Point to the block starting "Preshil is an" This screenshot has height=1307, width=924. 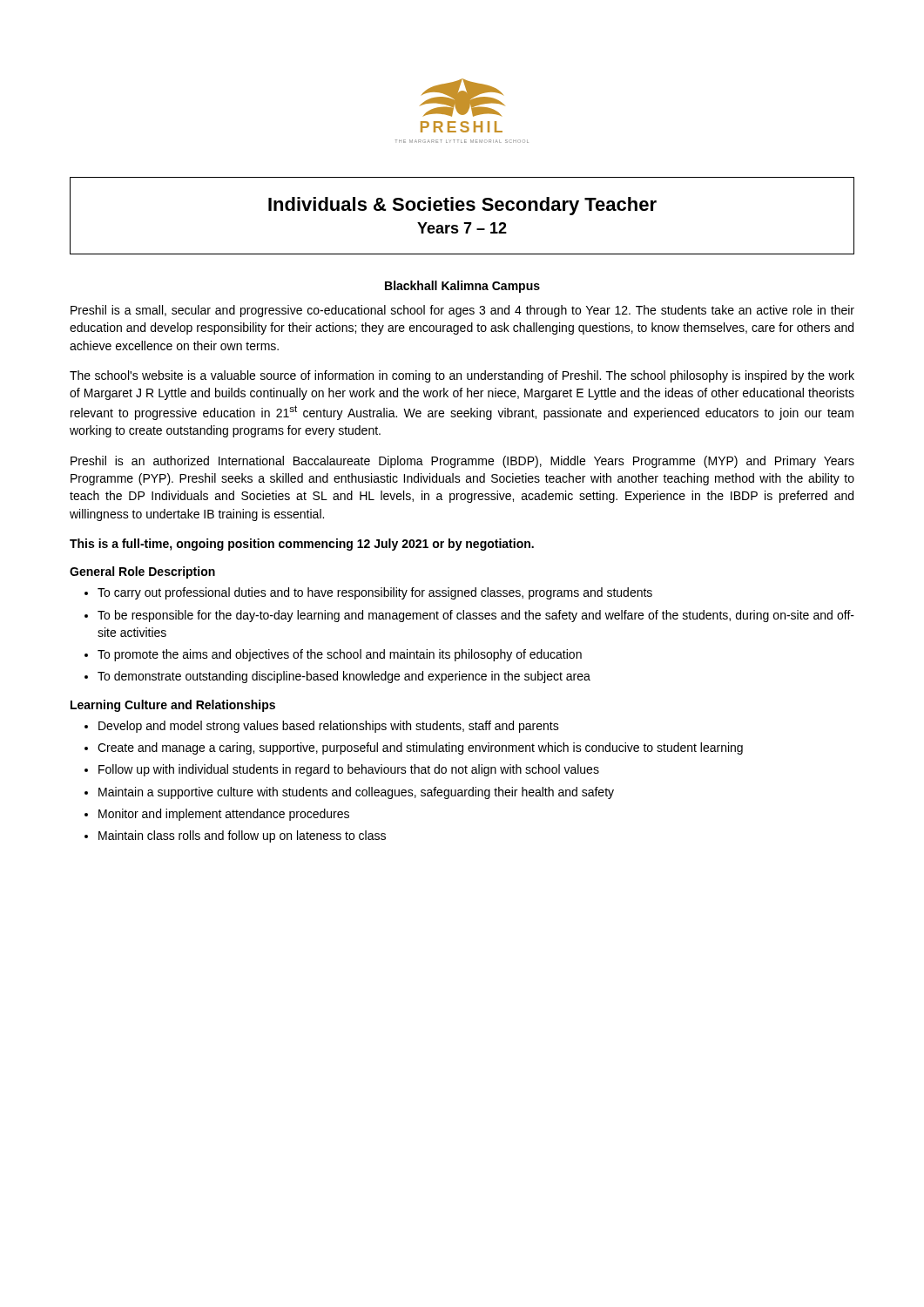[x=462, y=487]
